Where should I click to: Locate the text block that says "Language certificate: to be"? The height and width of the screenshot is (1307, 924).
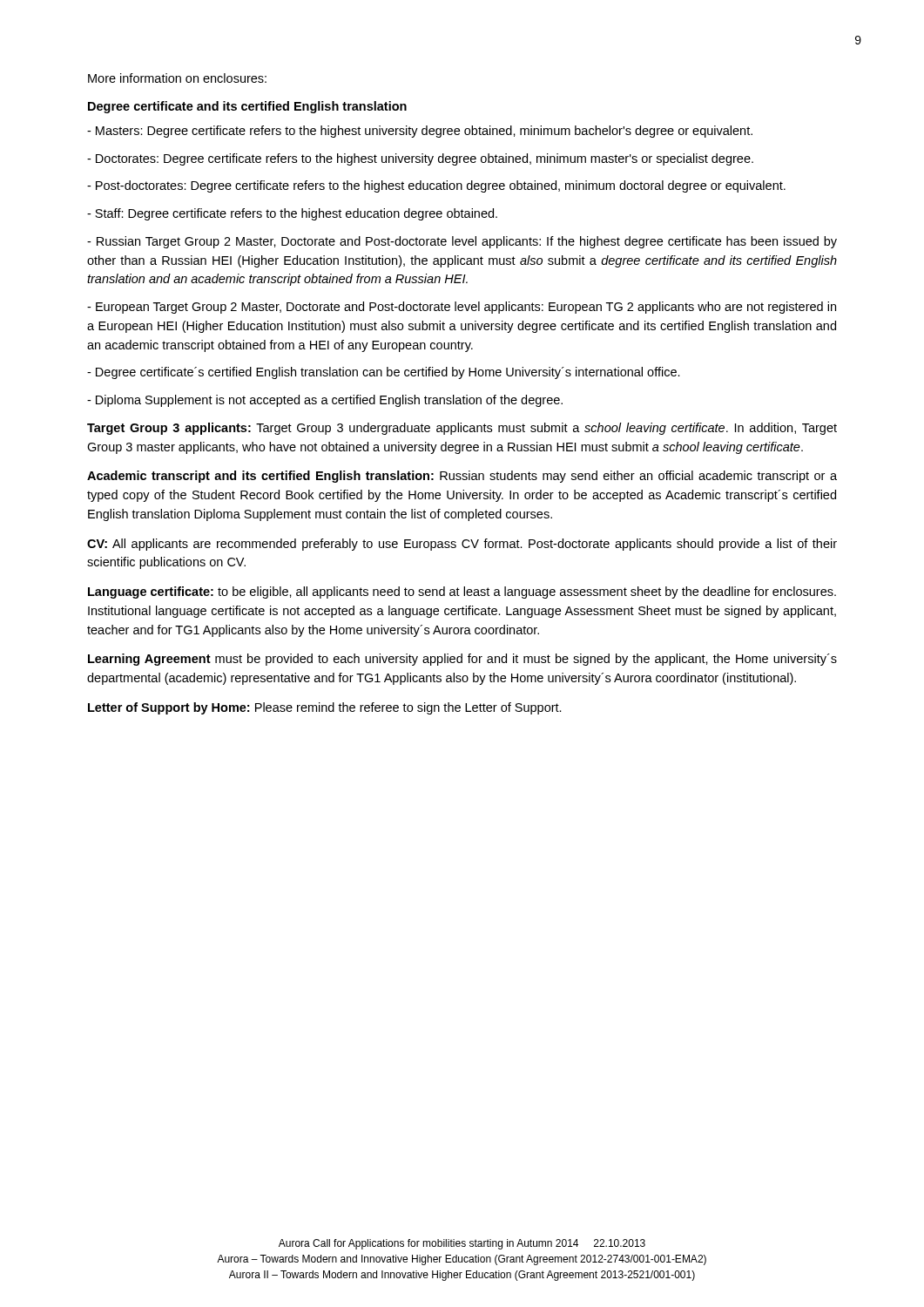coord(462,611)
